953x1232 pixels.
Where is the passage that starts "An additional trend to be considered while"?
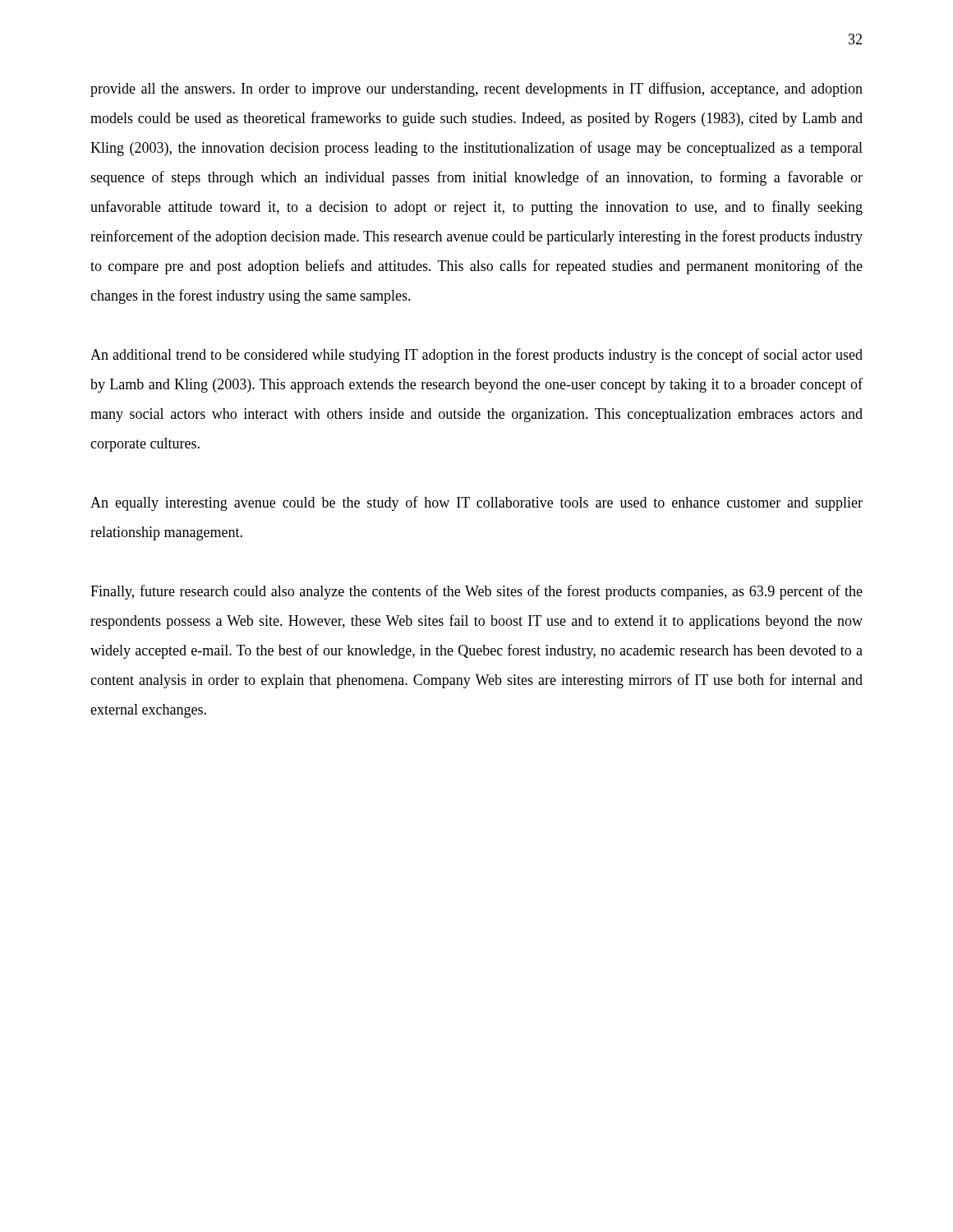(x=476, y=399)
